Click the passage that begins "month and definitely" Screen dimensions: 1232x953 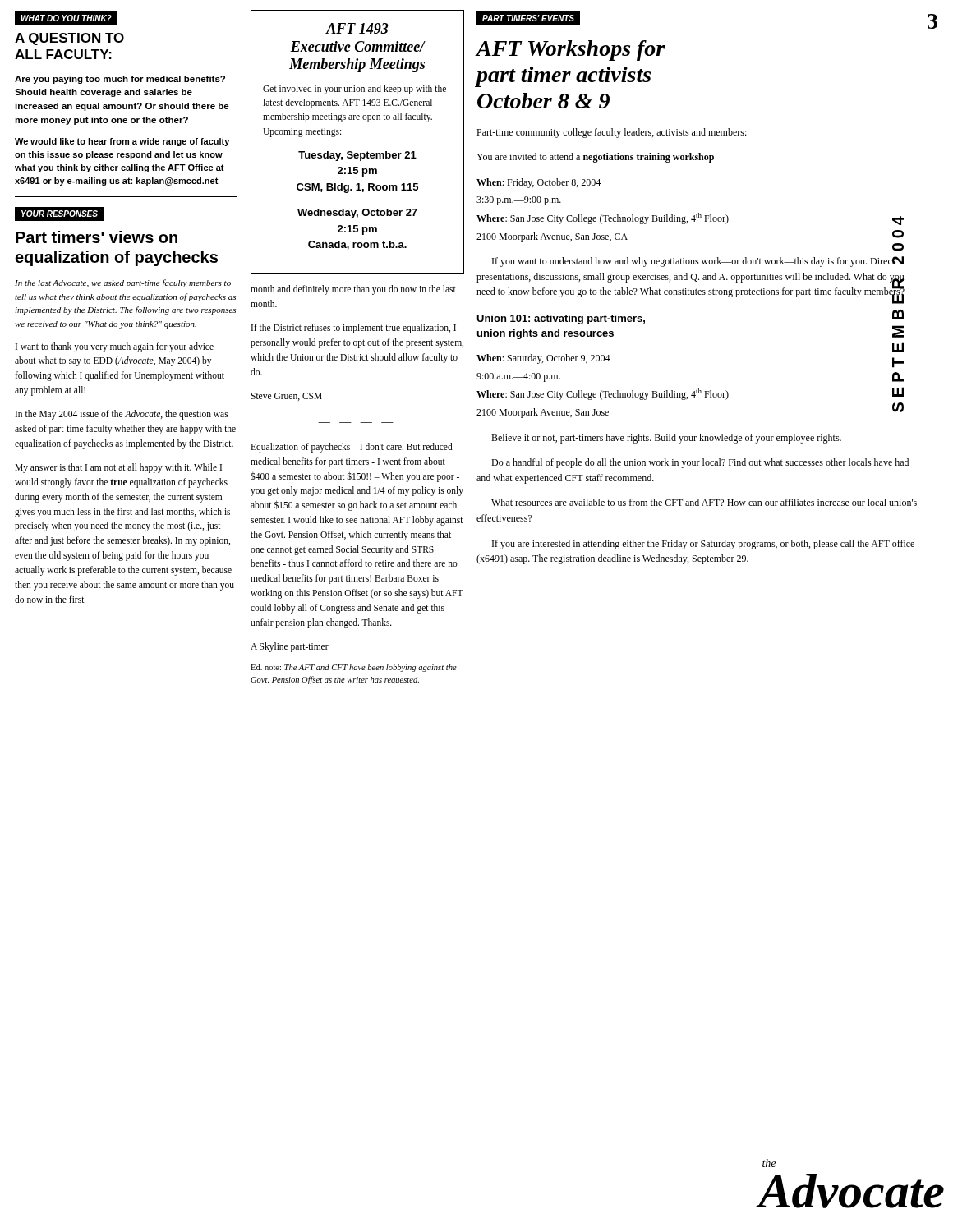tap(357, 297)
